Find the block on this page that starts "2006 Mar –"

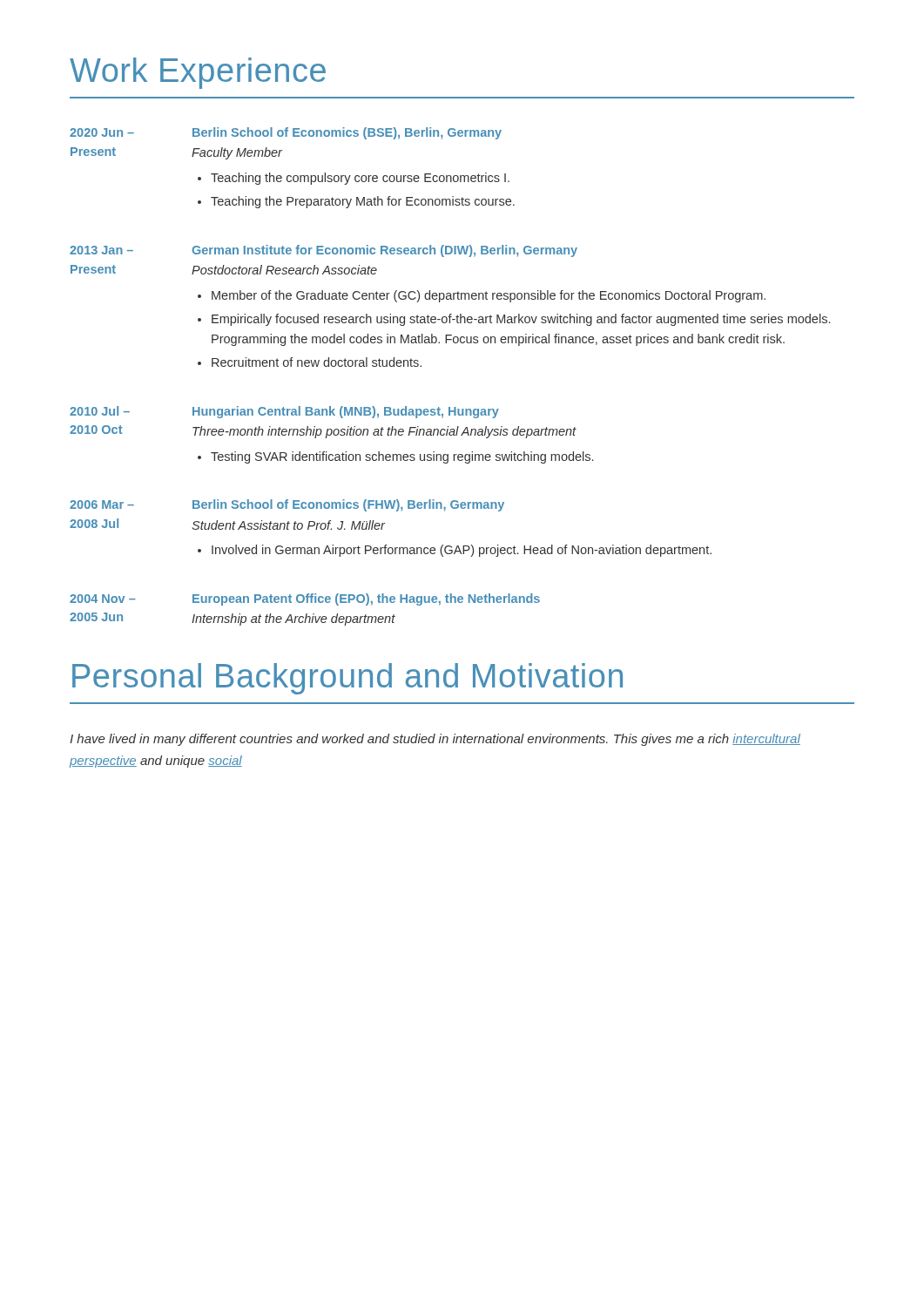click(287, 505)
